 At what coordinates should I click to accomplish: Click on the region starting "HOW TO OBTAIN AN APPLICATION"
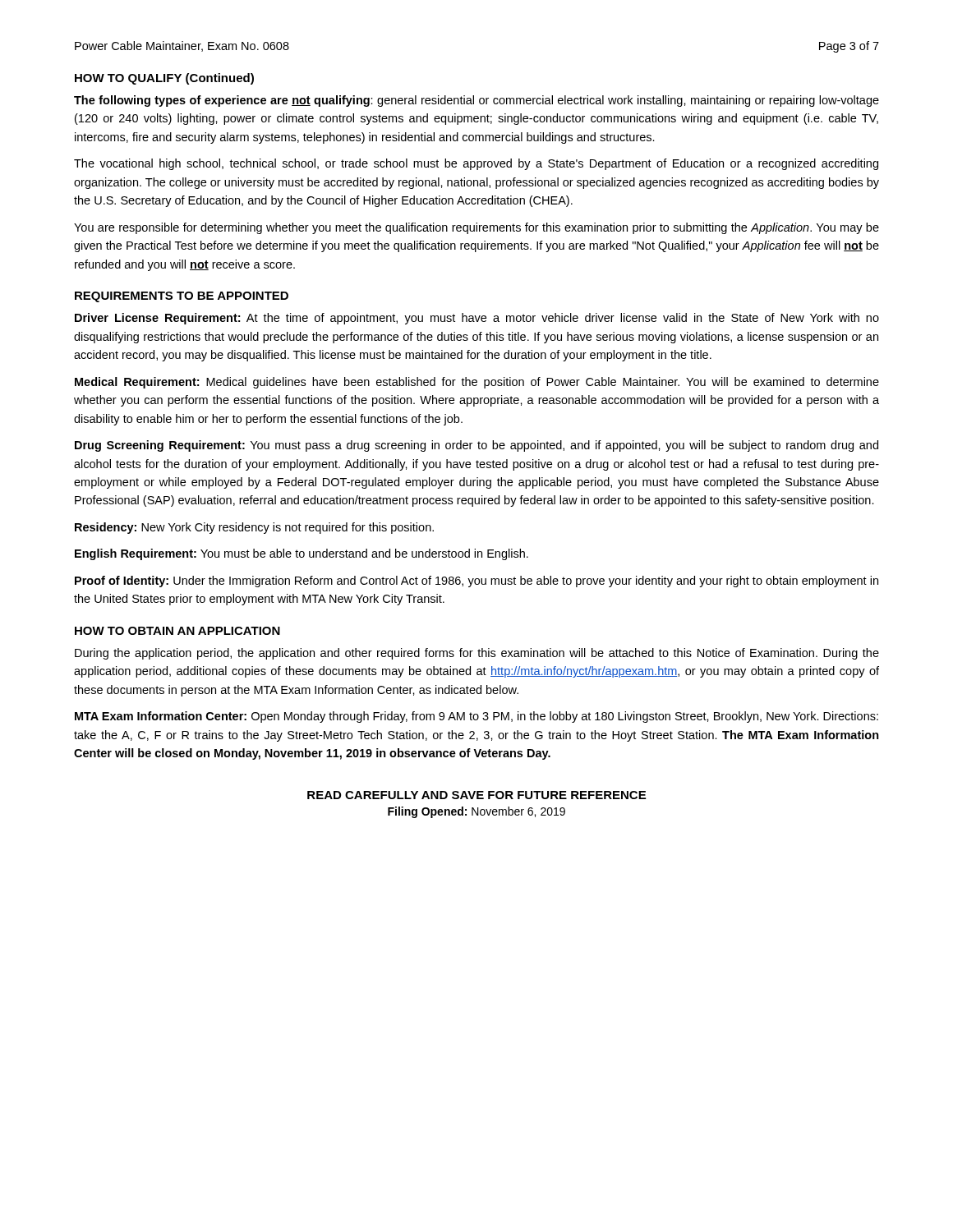click(x=177, y=630)
